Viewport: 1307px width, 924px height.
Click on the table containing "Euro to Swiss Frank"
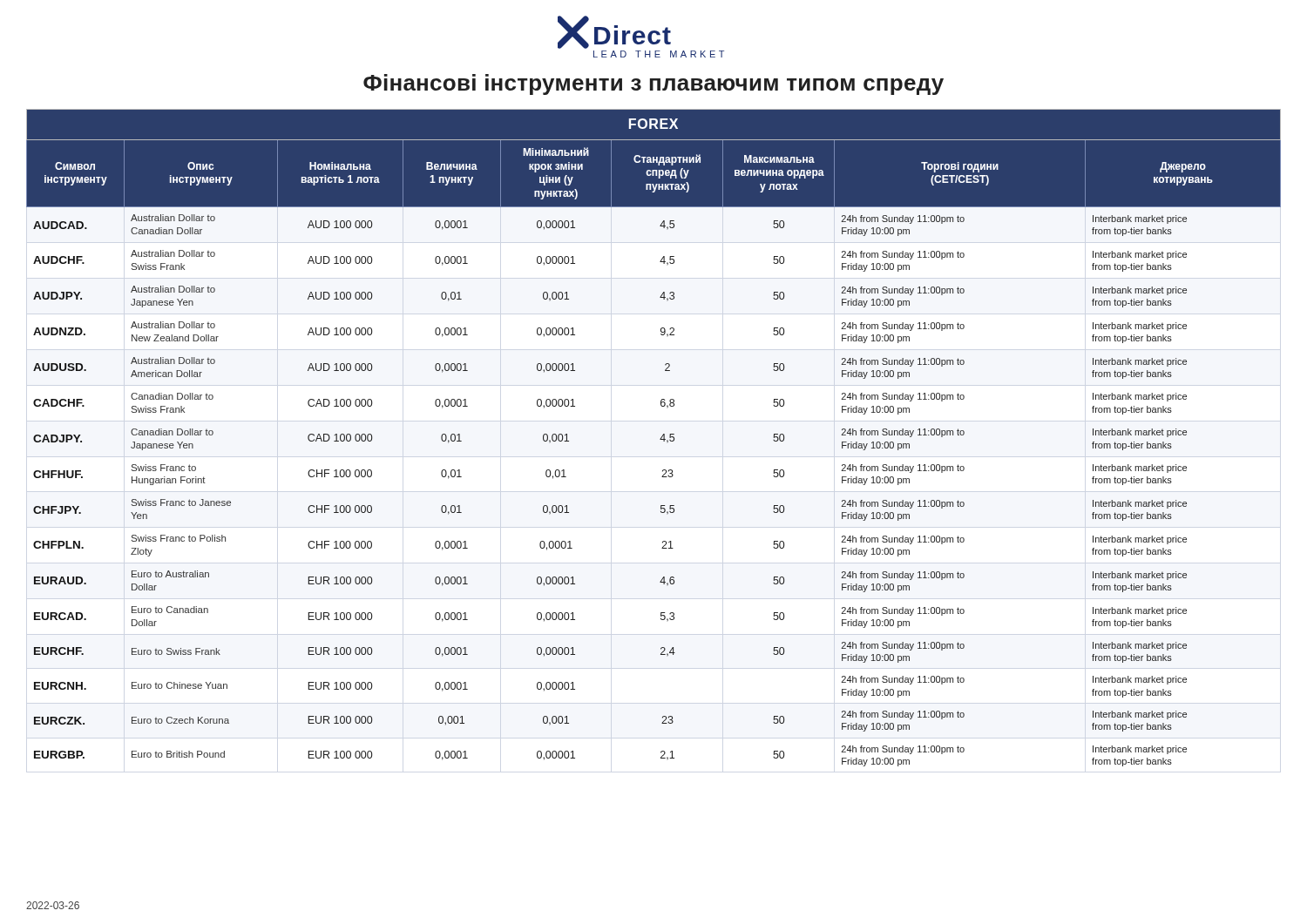(x=654, y=441)
